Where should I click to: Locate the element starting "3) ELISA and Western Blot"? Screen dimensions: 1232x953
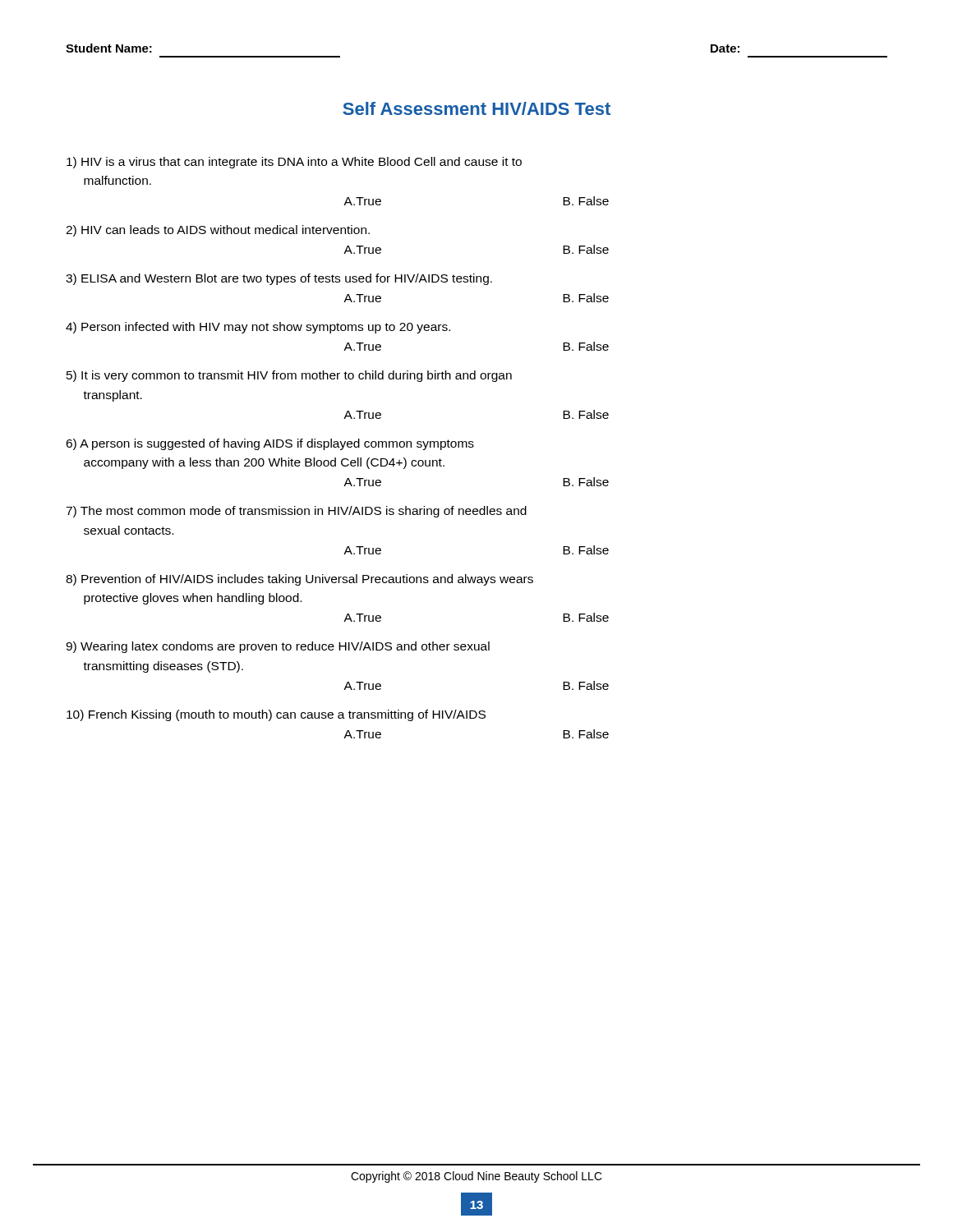coord(476,287)
